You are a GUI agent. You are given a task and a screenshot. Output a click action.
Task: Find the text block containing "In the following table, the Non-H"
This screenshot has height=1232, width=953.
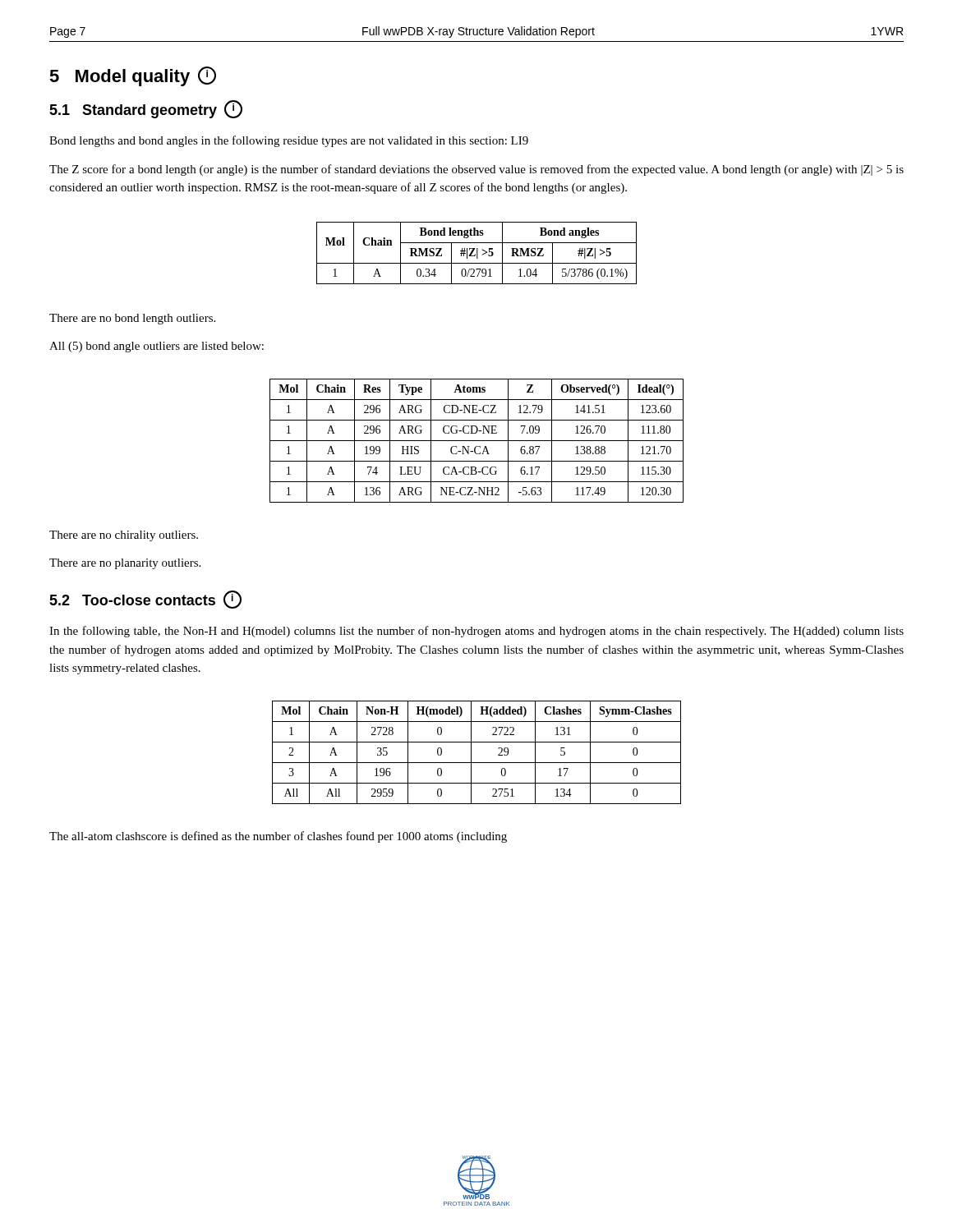(x=476, y=650)
